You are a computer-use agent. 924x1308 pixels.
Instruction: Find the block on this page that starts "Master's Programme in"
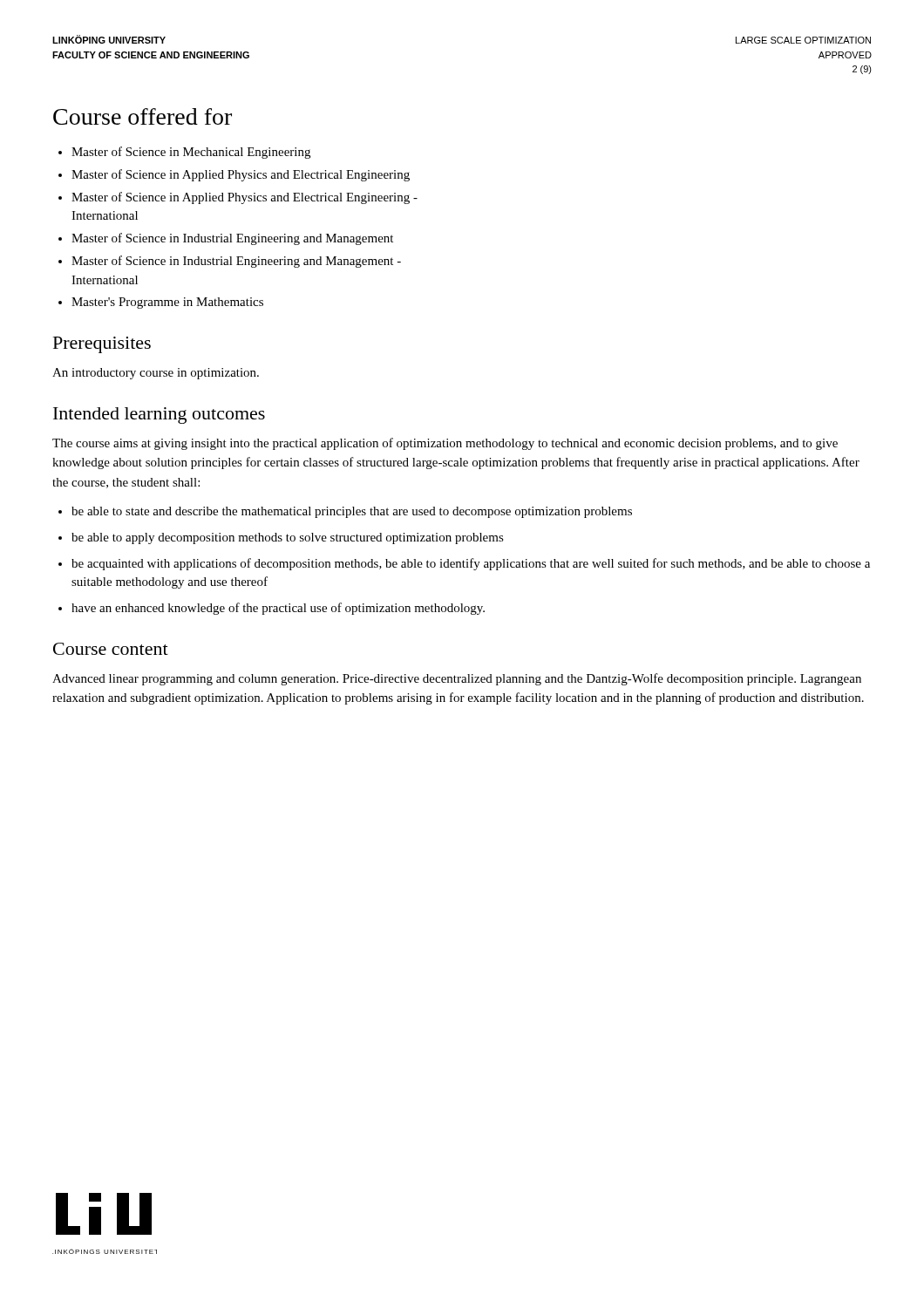click(x=168, y=302)
